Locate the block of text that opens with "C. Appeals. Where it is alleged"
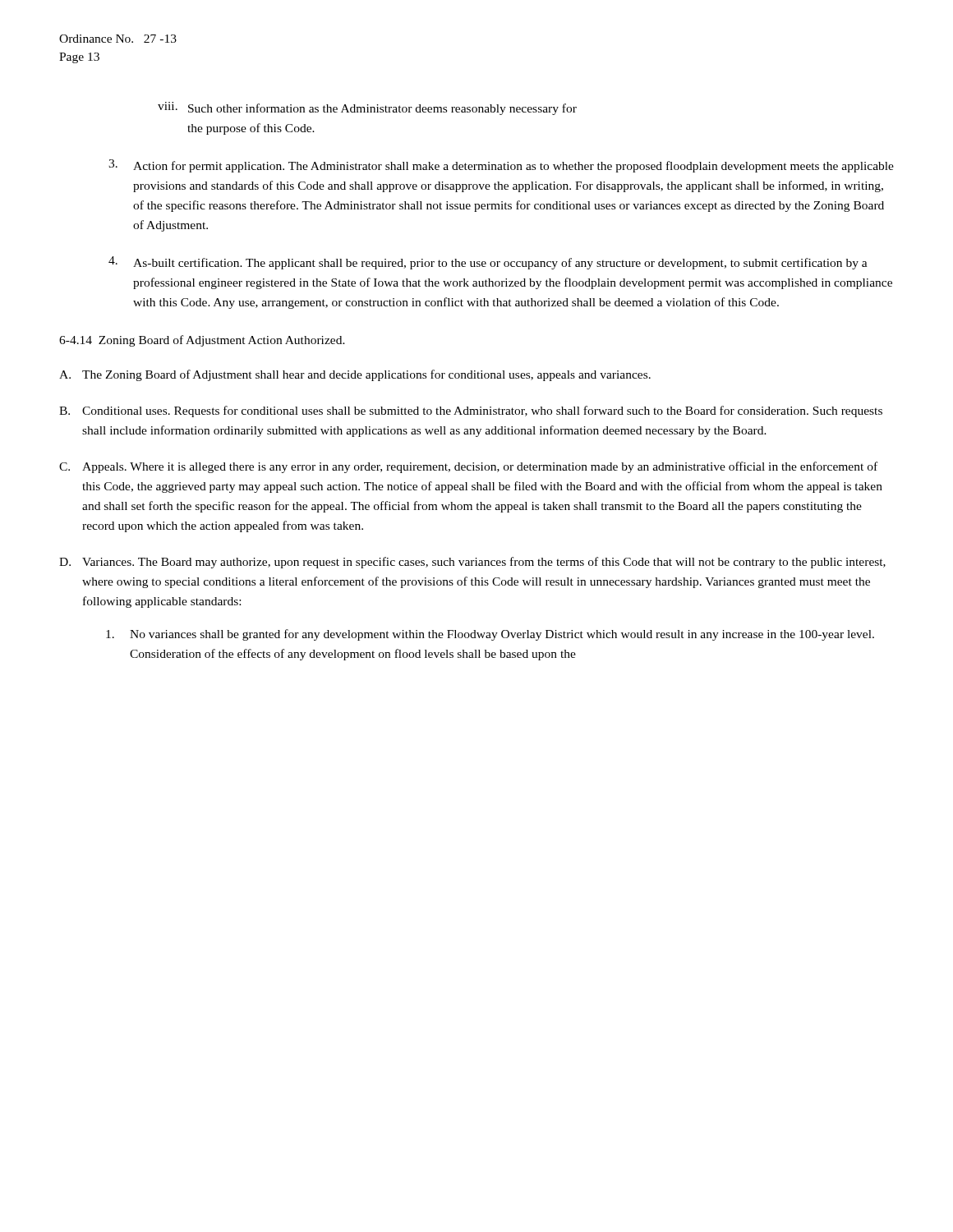Viewport: 953px width, 1232px height. click(476, 496)
